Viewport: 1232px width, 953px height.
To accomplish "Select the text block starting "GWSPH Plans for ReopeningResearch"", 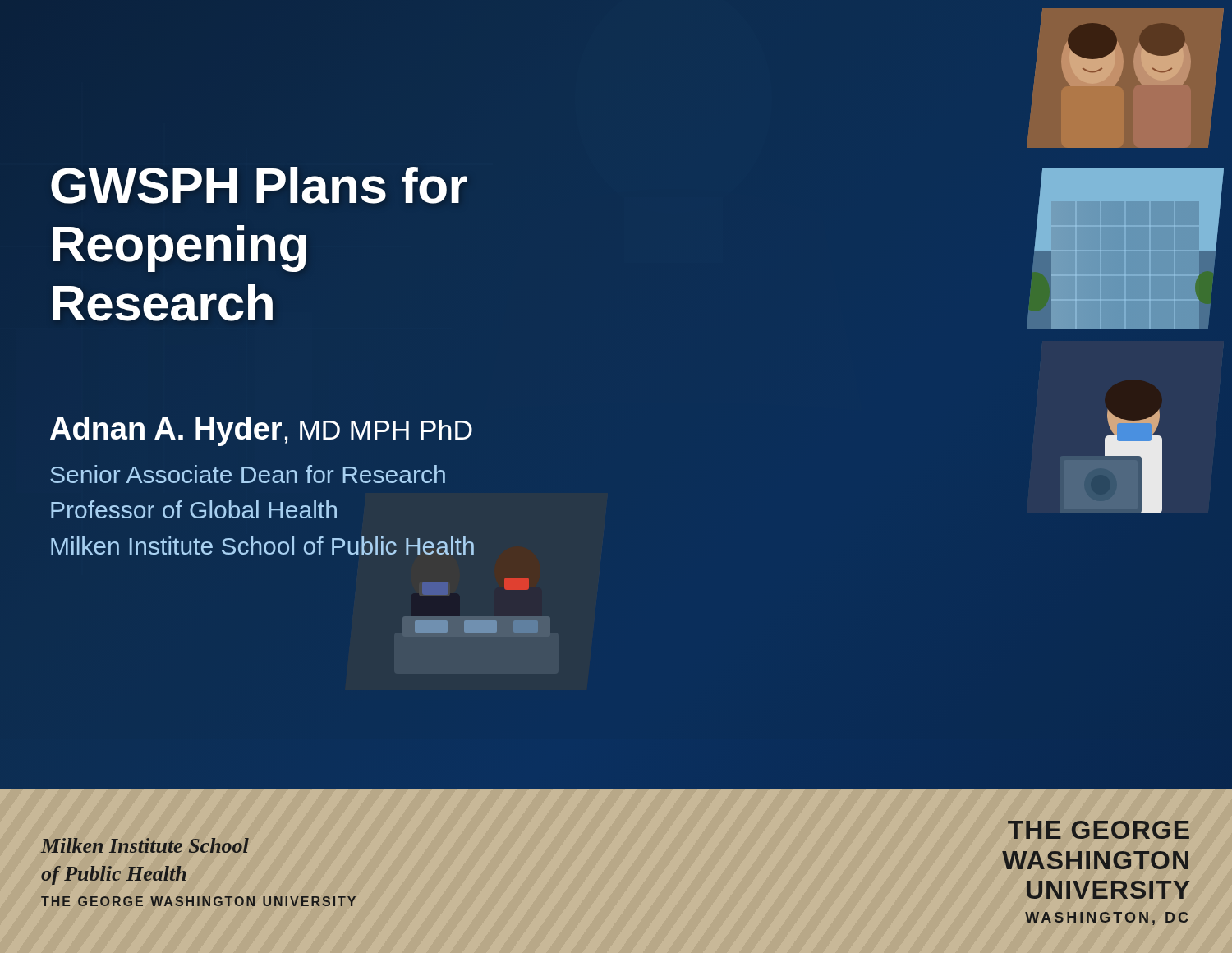I will tap(320, 244).
